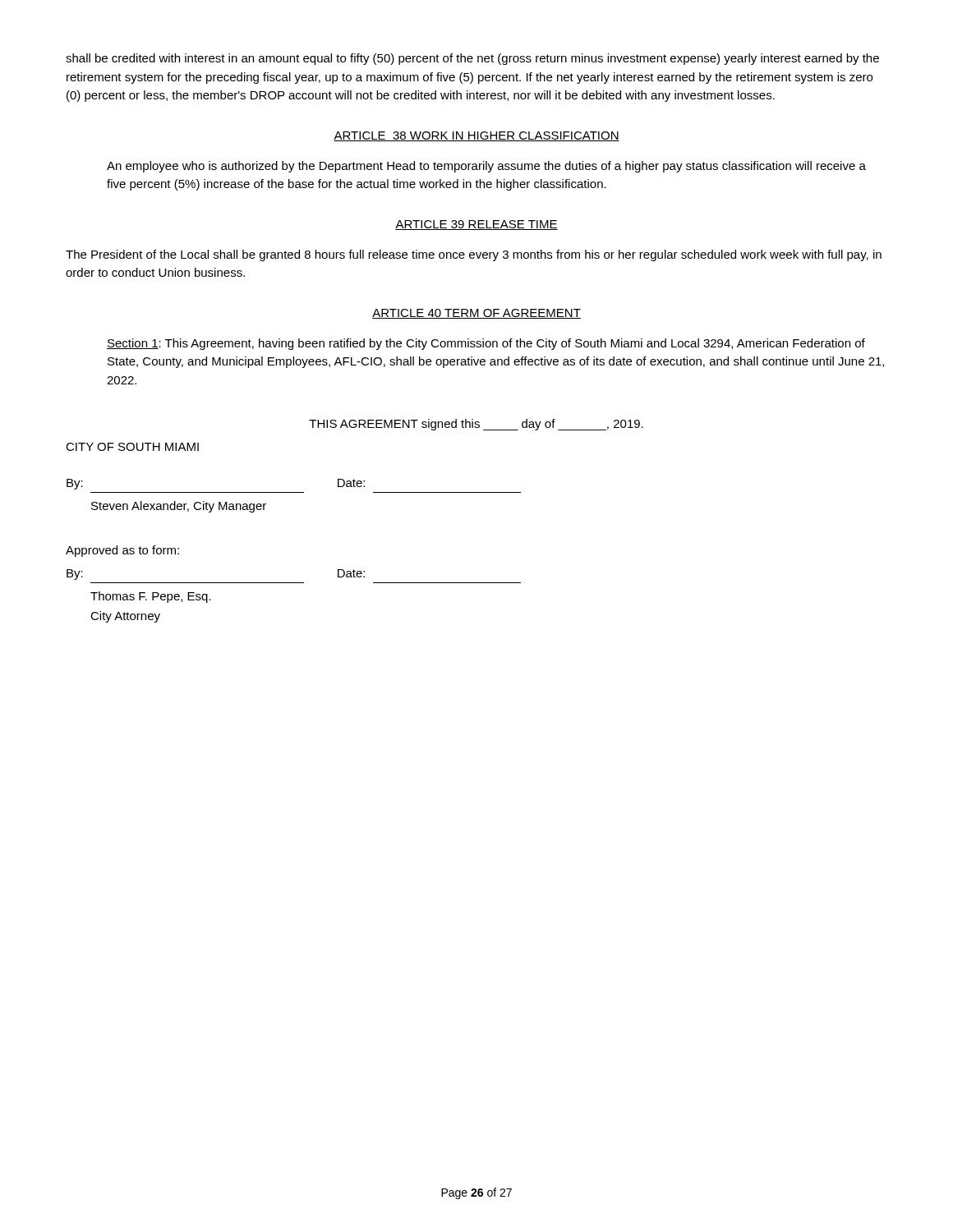The height and width of the screenshot is (1232, 953).
Task: Point to the passage starting "ARTICLE 38 WORK IN HIGHER CLASSIFICATION"
Action: tap(476, 135)
